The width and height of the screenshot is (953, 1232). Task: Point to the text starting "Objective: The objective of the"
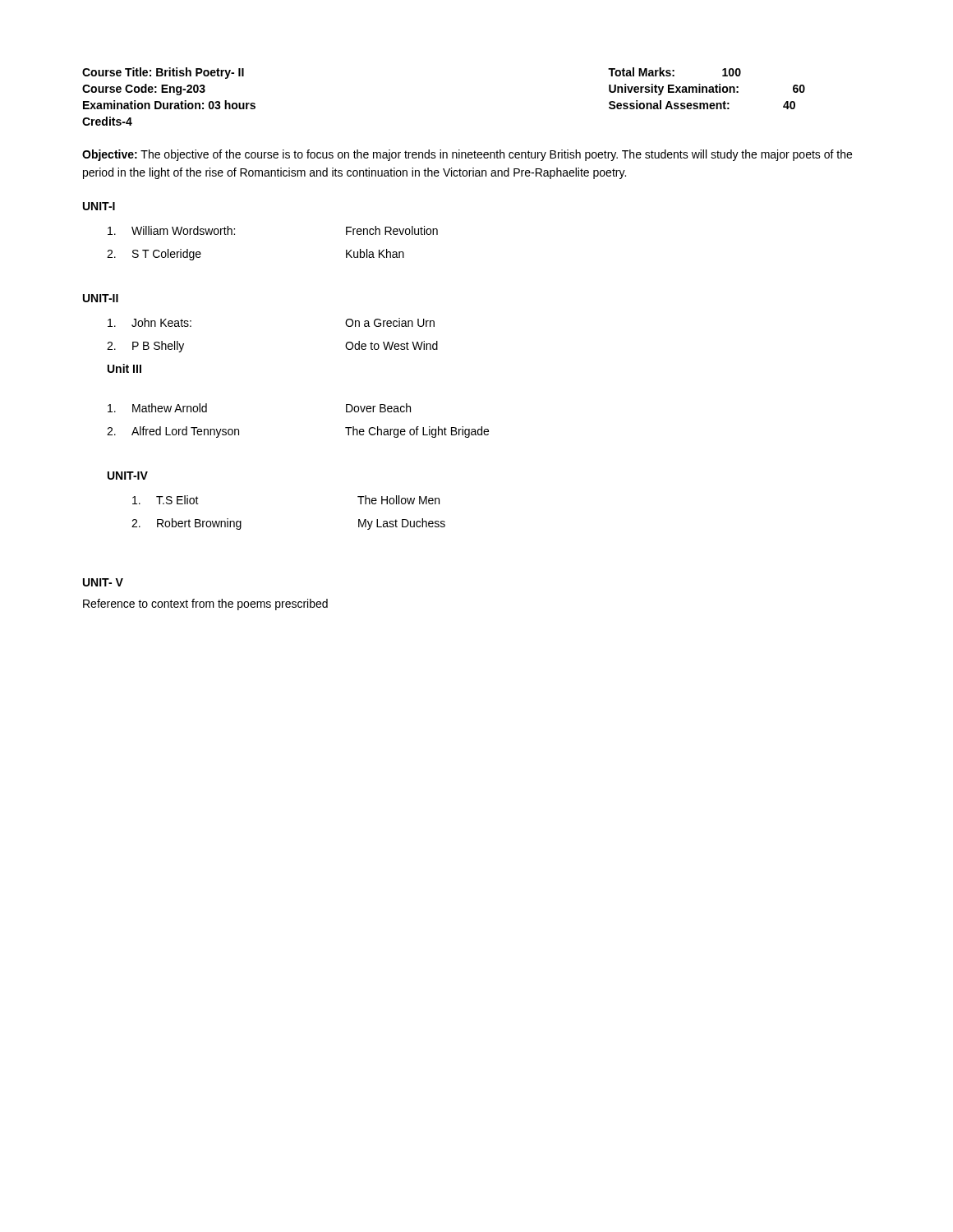467,163
